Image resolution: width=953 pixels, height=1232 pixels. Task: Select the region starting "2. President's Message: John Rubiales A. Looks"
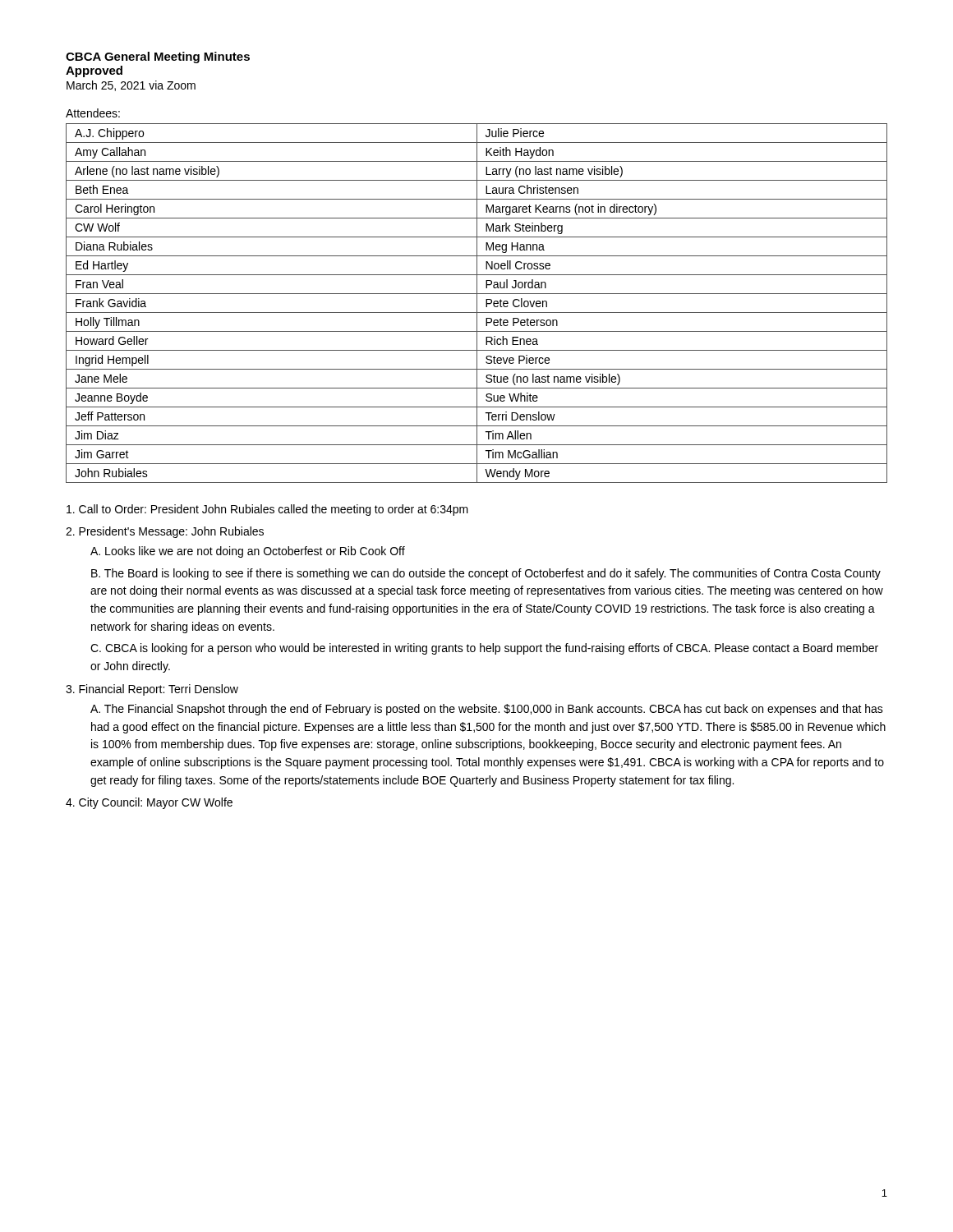[x=476, y=600]
